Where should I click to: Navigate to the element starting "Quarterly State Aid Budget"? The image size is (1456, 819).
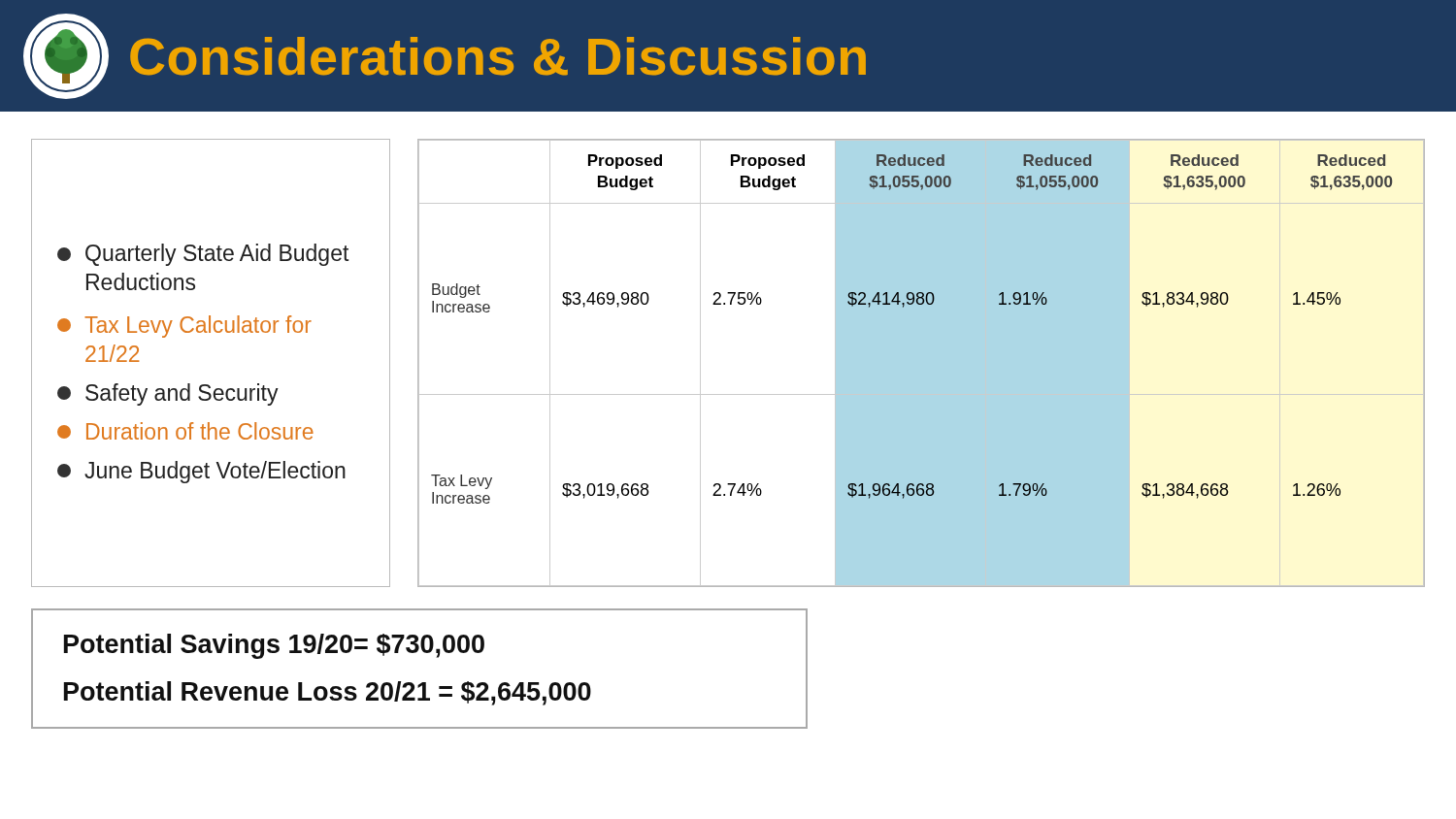203,255
